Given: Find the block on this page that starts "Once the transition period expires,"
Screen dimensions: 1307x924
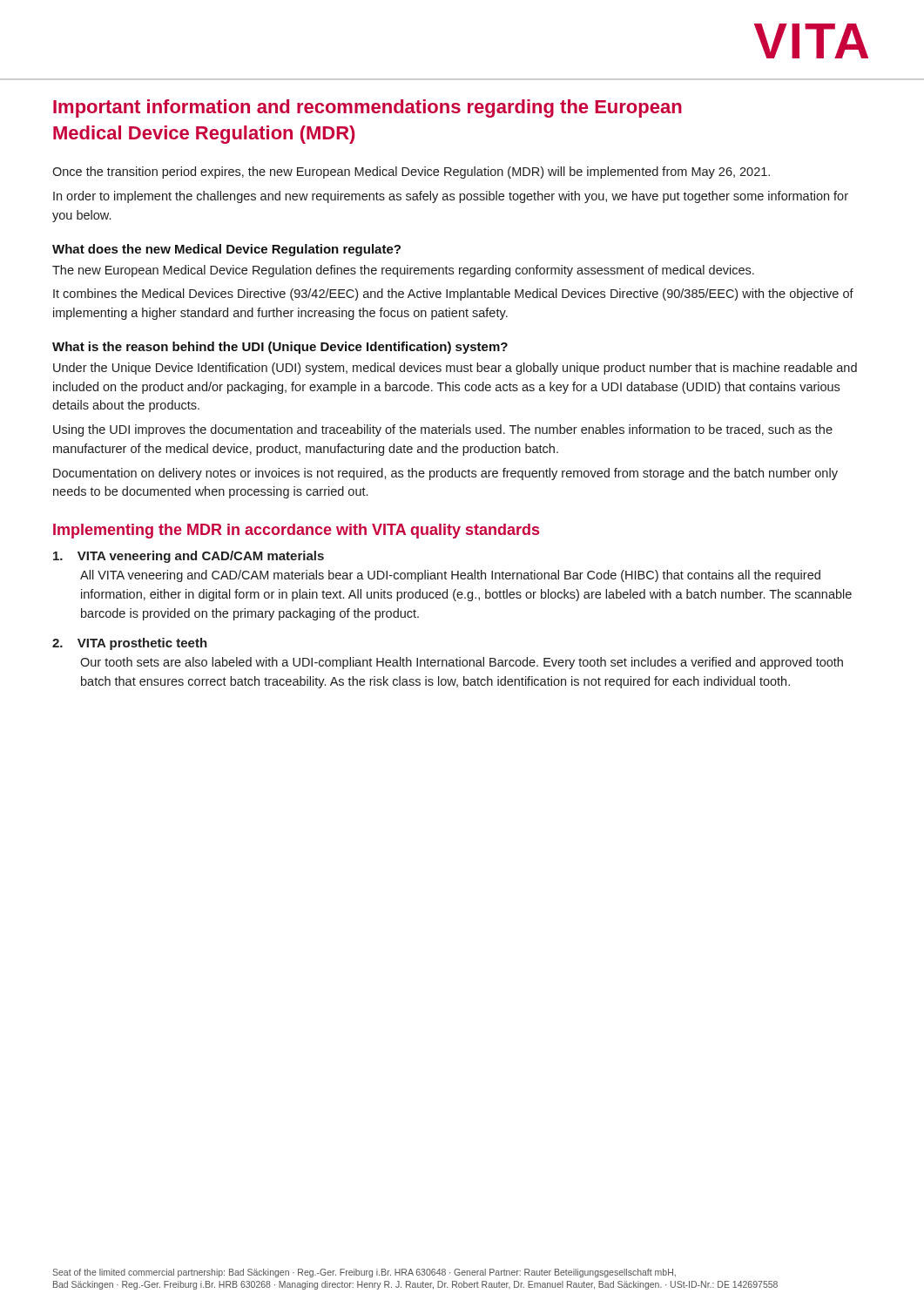Looking at the screenshot, I should [412, 172].
